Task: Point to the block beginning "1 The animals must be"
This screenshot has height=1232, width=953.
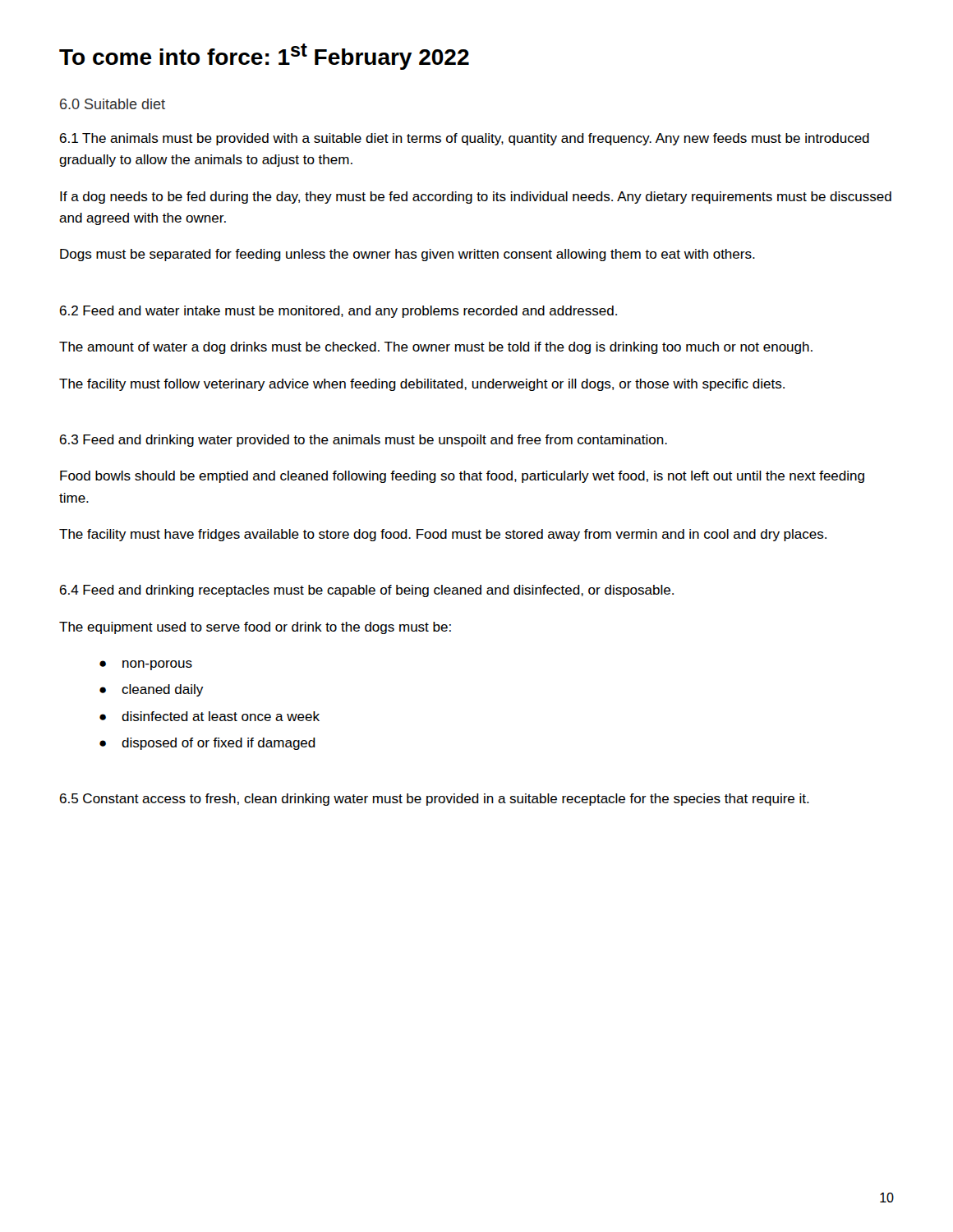Action: pyautogui.click(x=476, y=150)
